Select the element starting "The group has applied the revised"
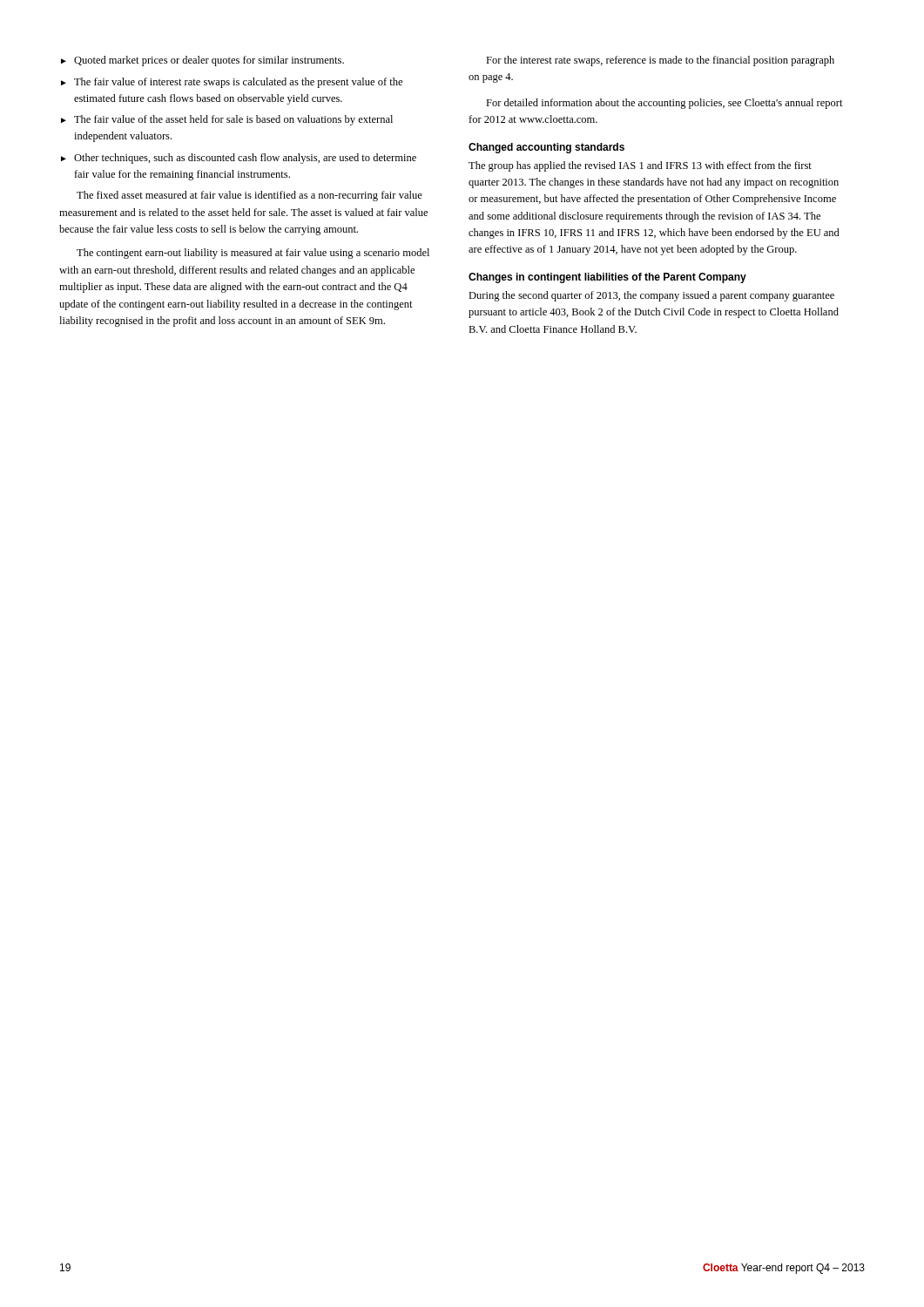 coord(654,207)
